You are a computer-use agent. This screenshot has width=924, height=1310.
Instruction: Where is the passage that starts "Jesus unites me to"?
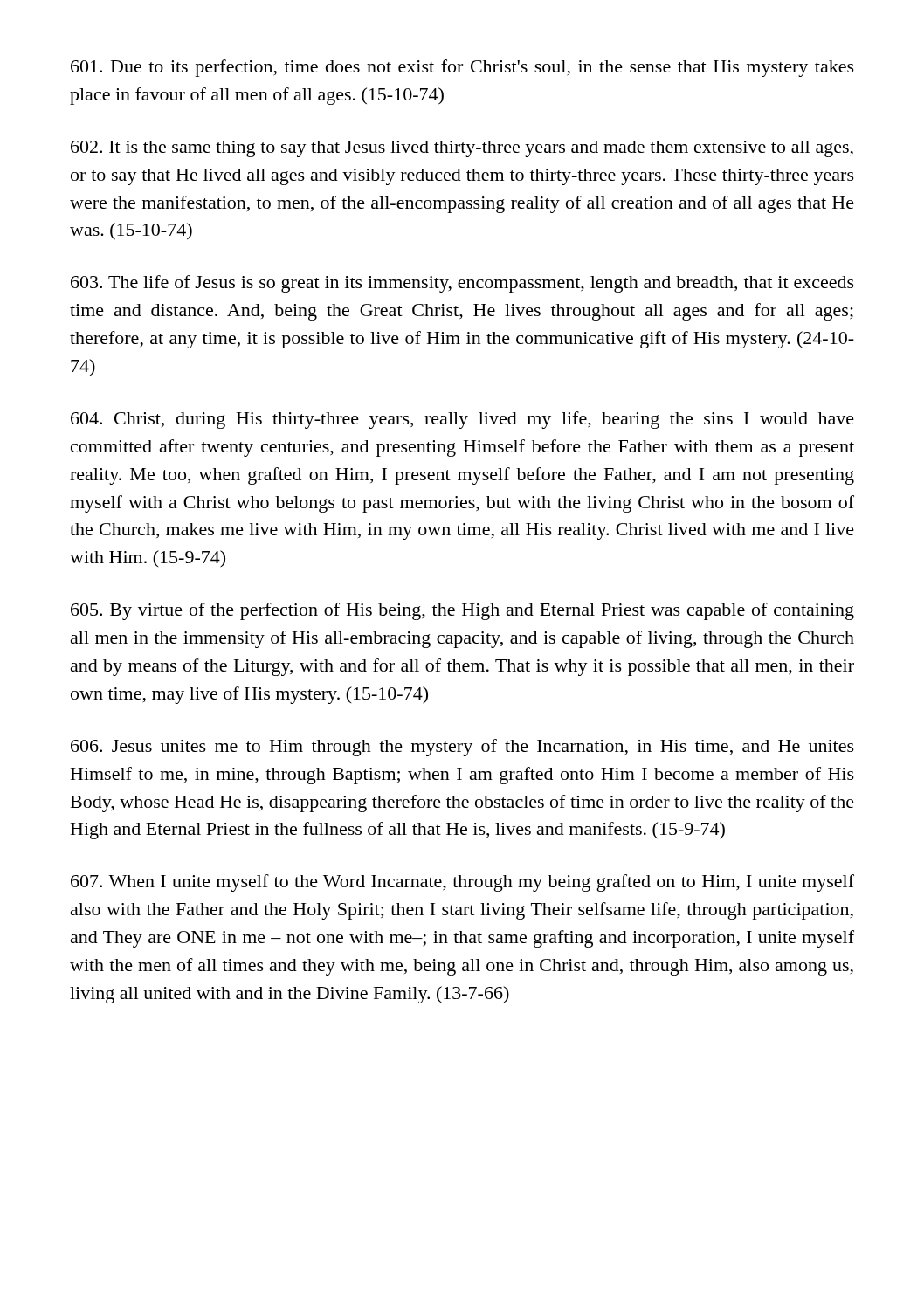[462, 787]
